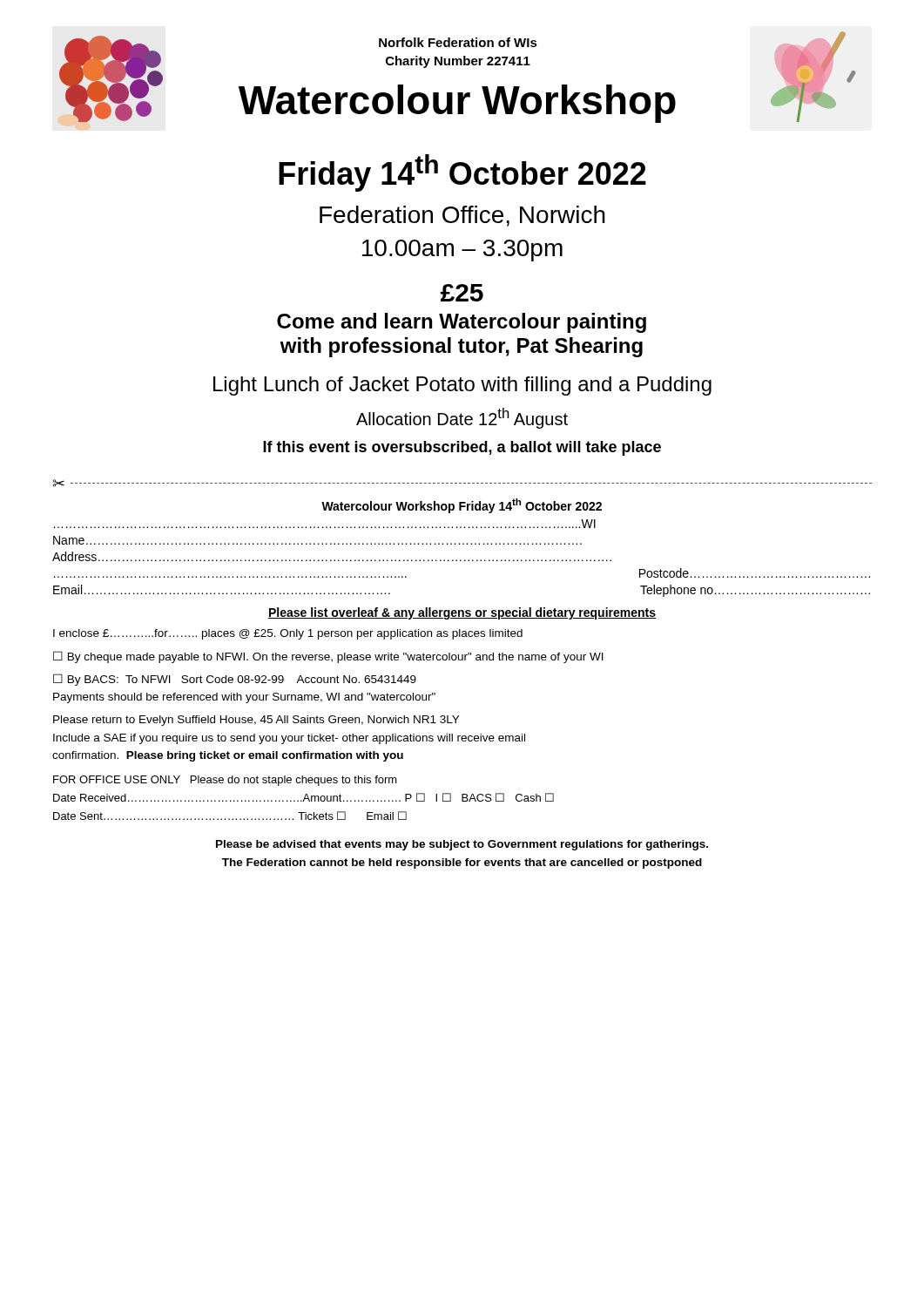Screen dimensions: 1307x924
Task: Click on the text block that reads "Light Lunch of Jacket"
Action: [462, 384]
